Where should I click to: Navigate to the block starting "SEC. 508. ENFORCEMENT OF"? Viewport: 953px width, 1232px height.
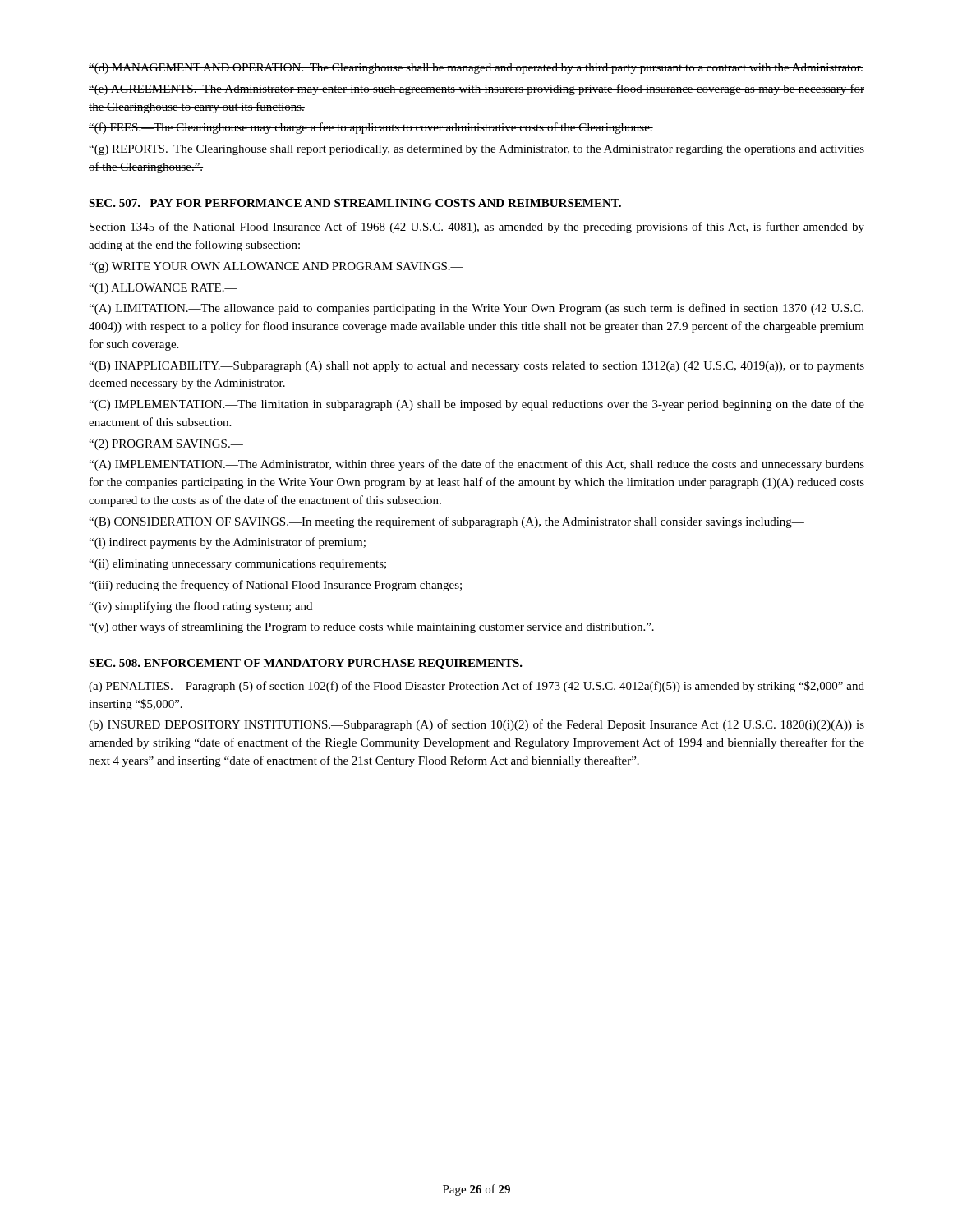(476, 663)
